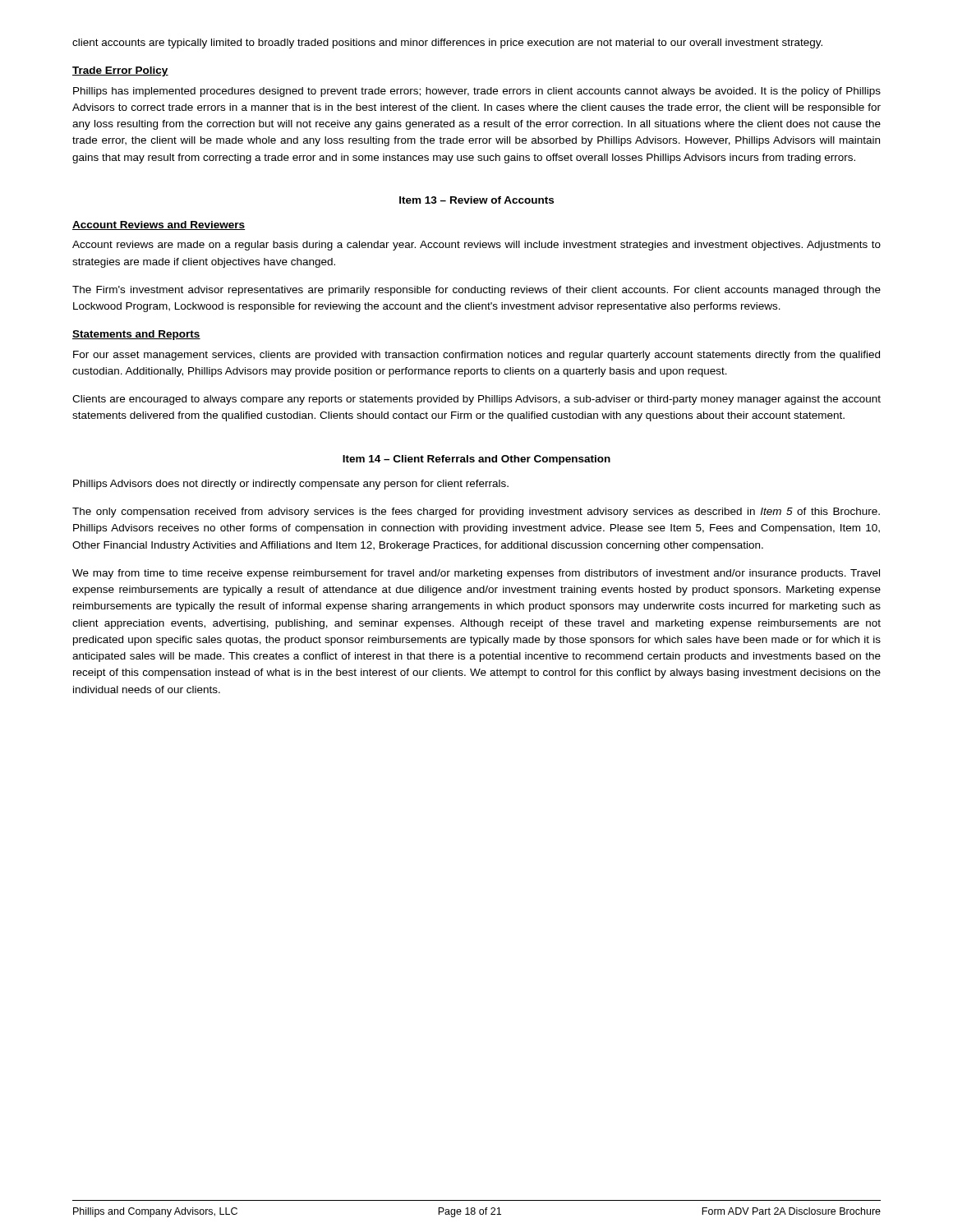This screenshot has height=1232, width=953.
Task: Select the section header that reads "Trade Error Policy"
Action: (120, 71)
